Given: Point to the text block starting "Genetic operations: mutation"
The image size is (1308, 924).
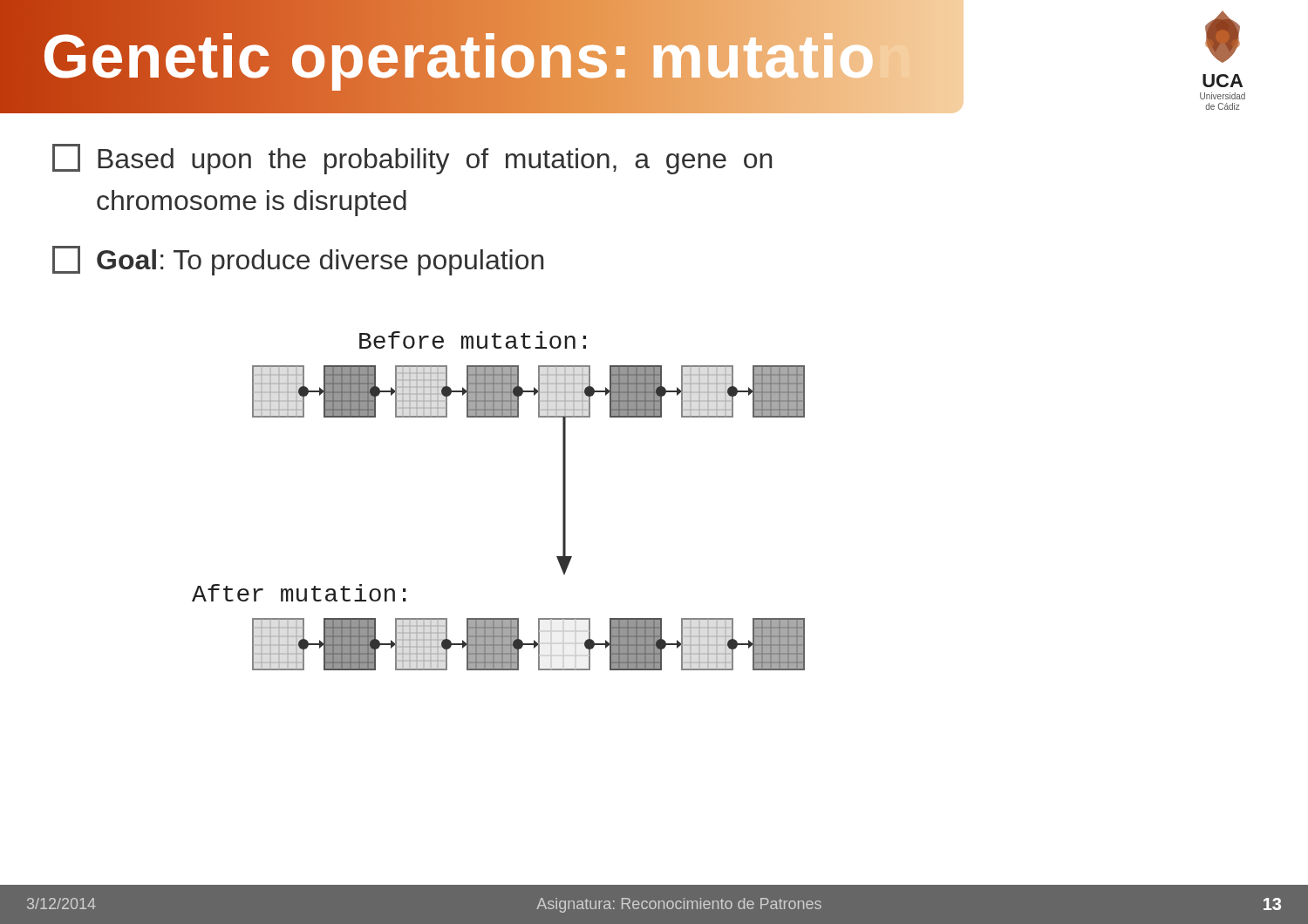Looking at the screenshot, I should coord(478,57).
